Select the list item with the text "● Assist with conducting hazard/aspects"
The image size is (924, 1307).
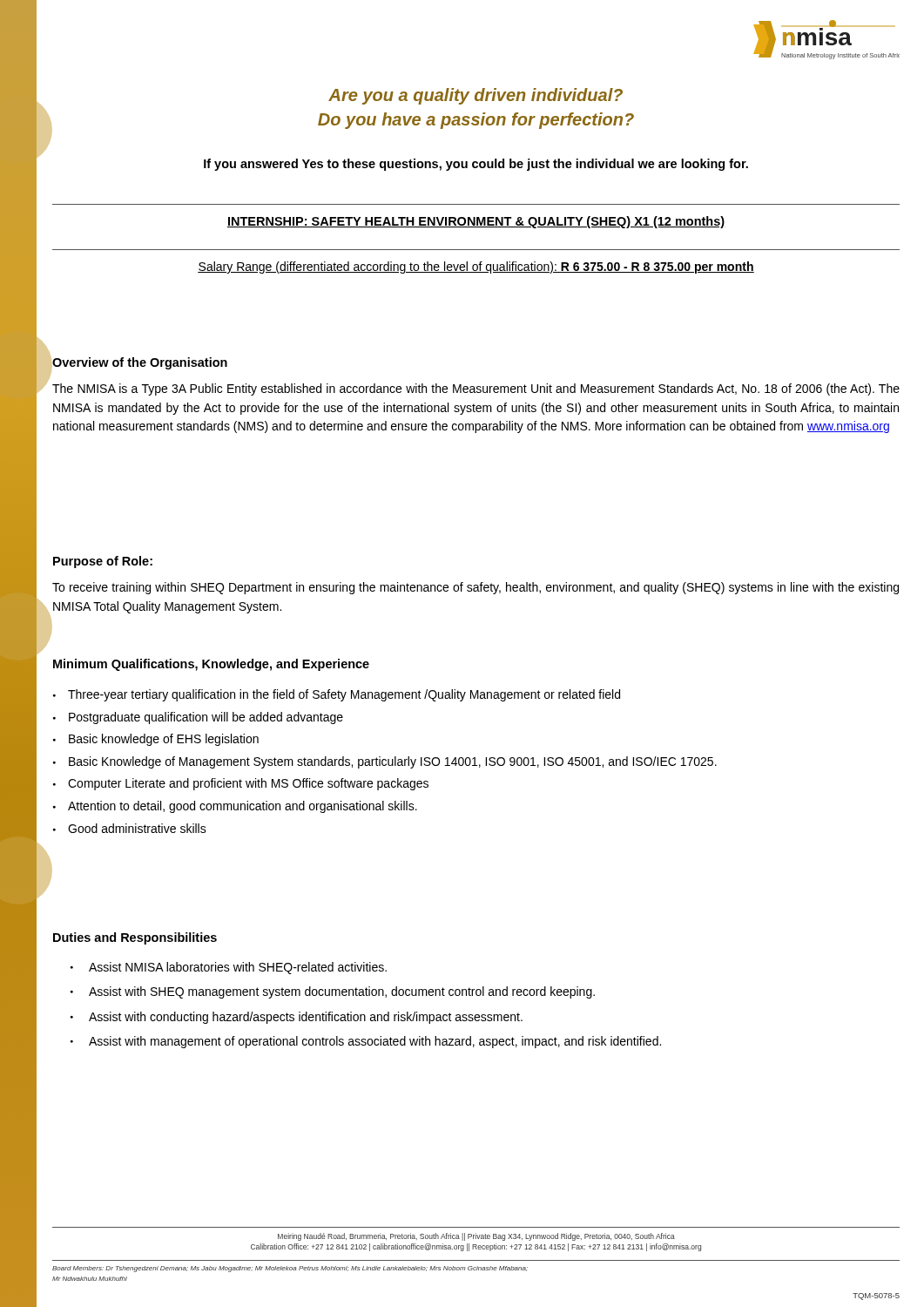point(296,1017)
